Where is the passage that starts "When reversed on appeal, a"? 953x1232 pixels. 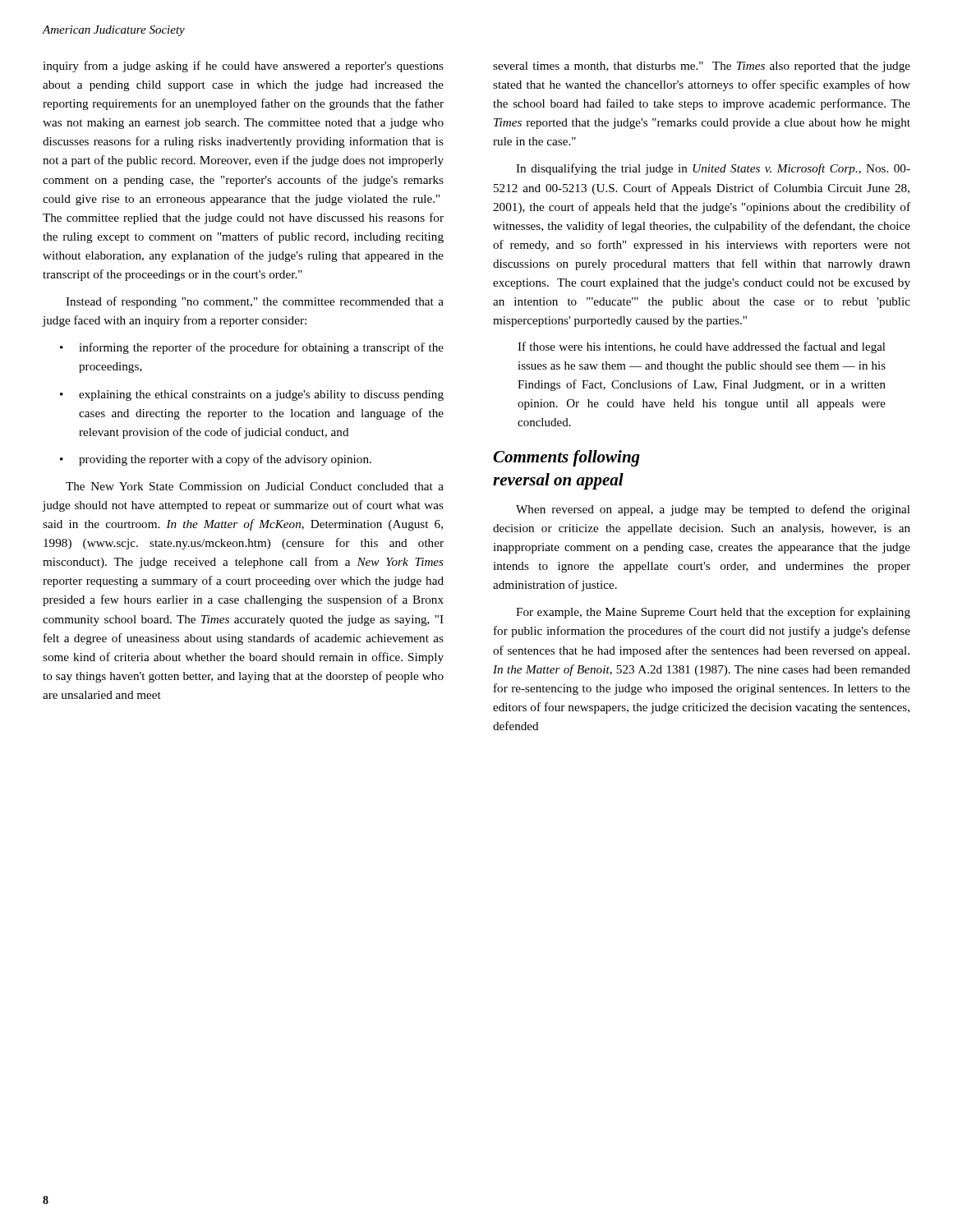point(702,547)
